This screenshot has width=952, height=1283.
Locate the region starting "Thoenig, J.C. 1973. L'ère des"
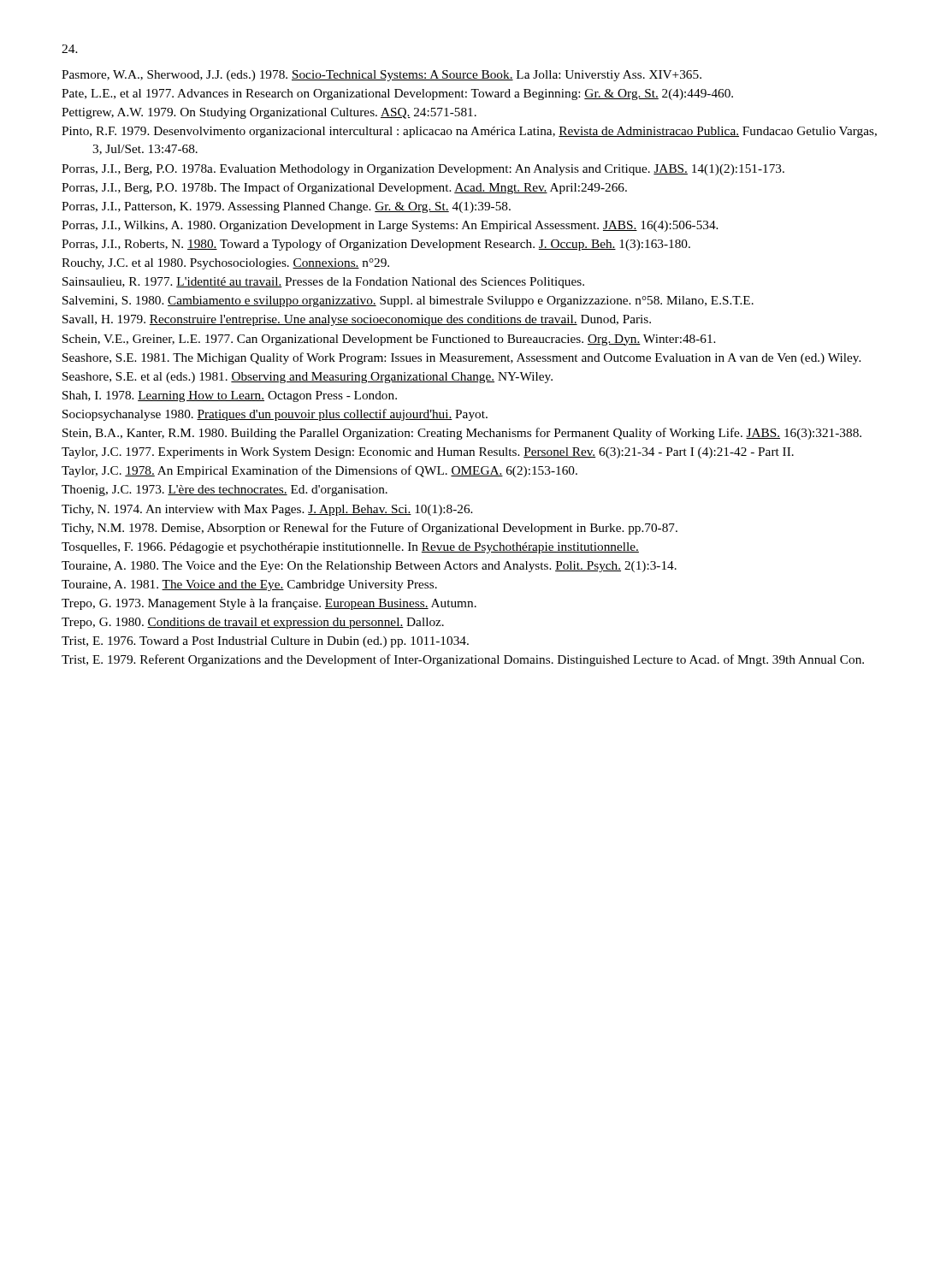click(x=225, y=489)
